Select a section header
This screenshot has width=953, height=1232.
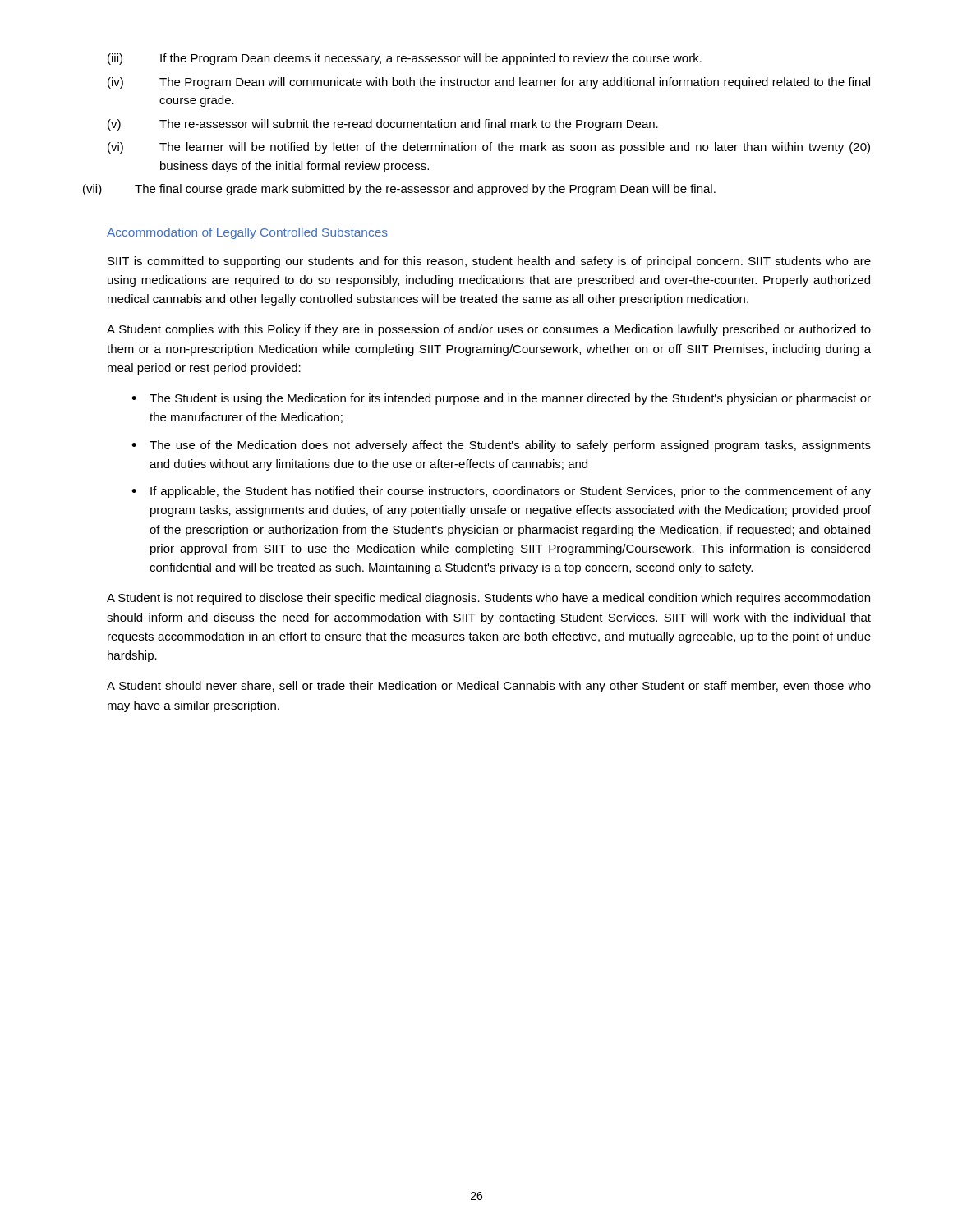[x=247, y=232]
